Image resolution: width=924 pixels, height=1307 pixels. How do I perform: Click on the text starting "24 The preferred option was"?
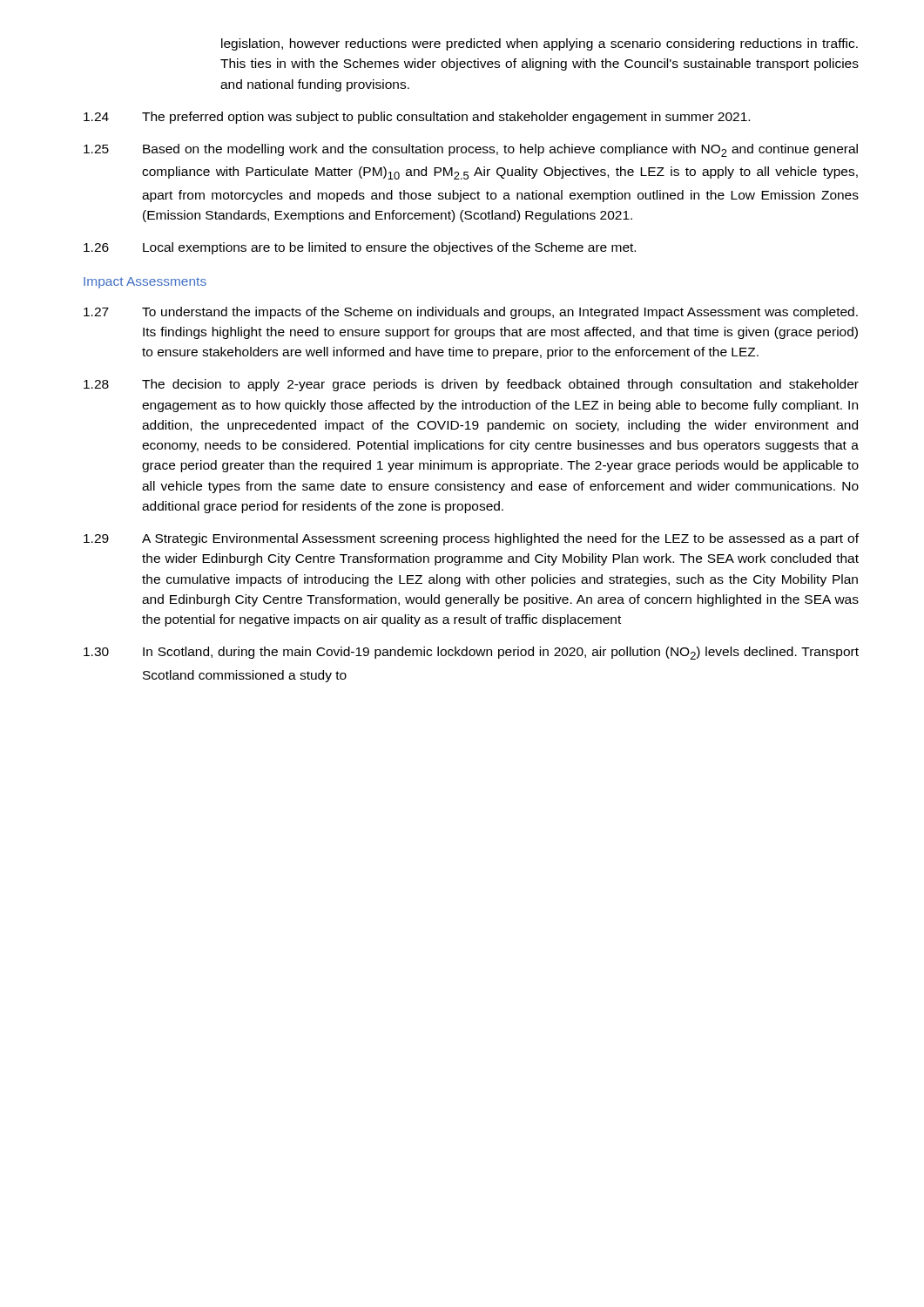tap(471, 116)
